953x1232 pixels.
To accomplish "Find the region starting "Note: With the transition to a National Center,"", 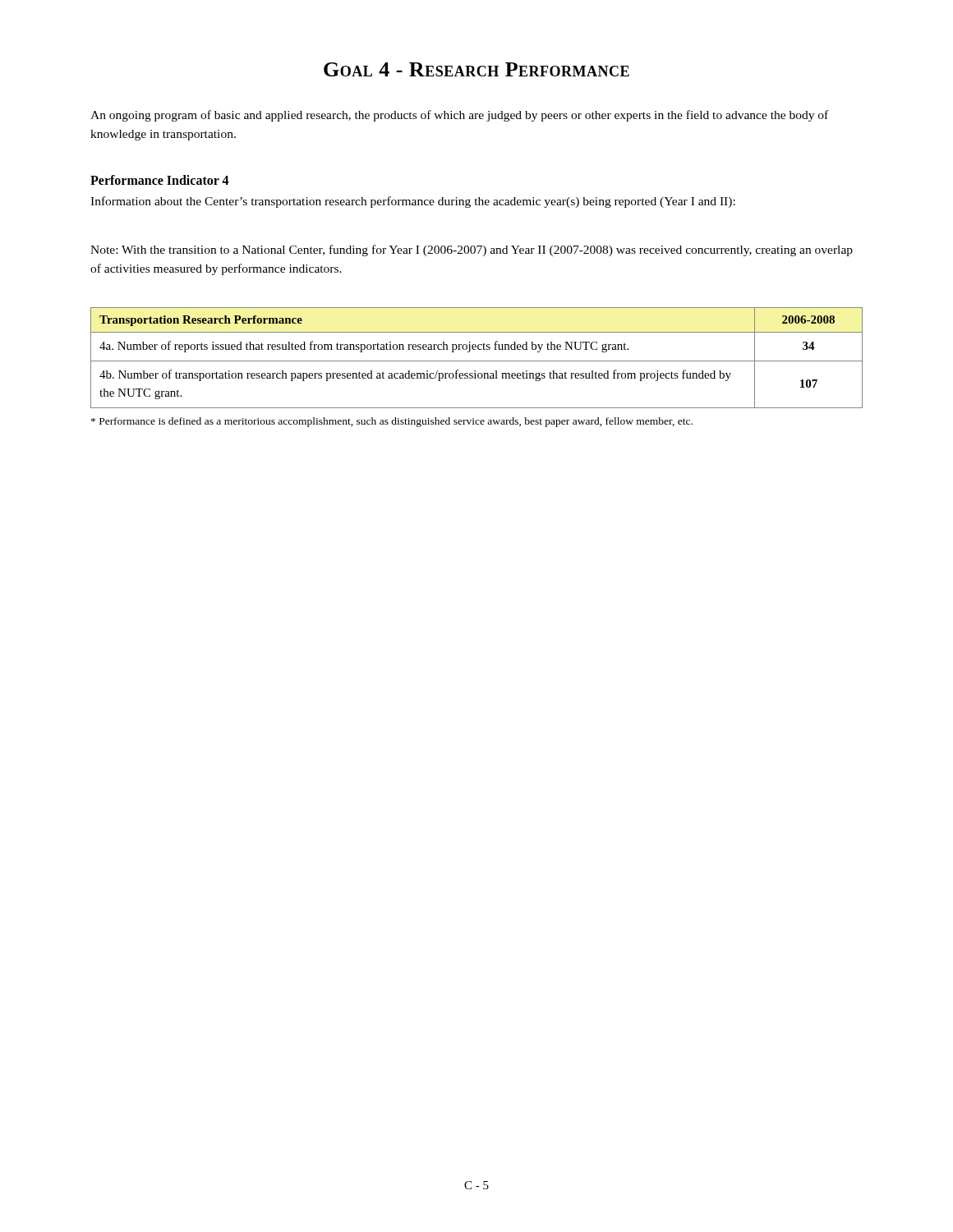I will point(472,259).
